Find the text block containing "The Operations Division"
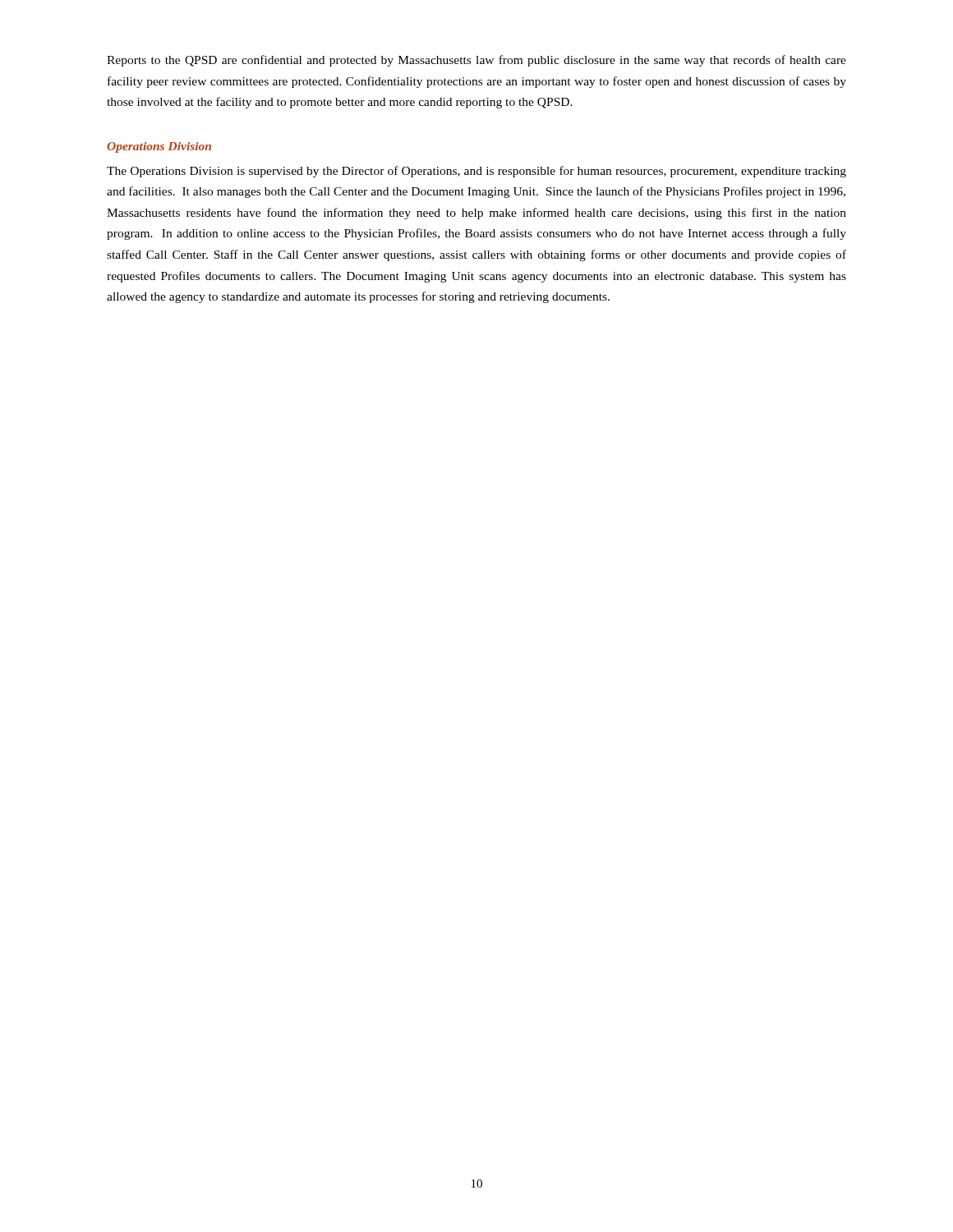 [x=476, y=233]
